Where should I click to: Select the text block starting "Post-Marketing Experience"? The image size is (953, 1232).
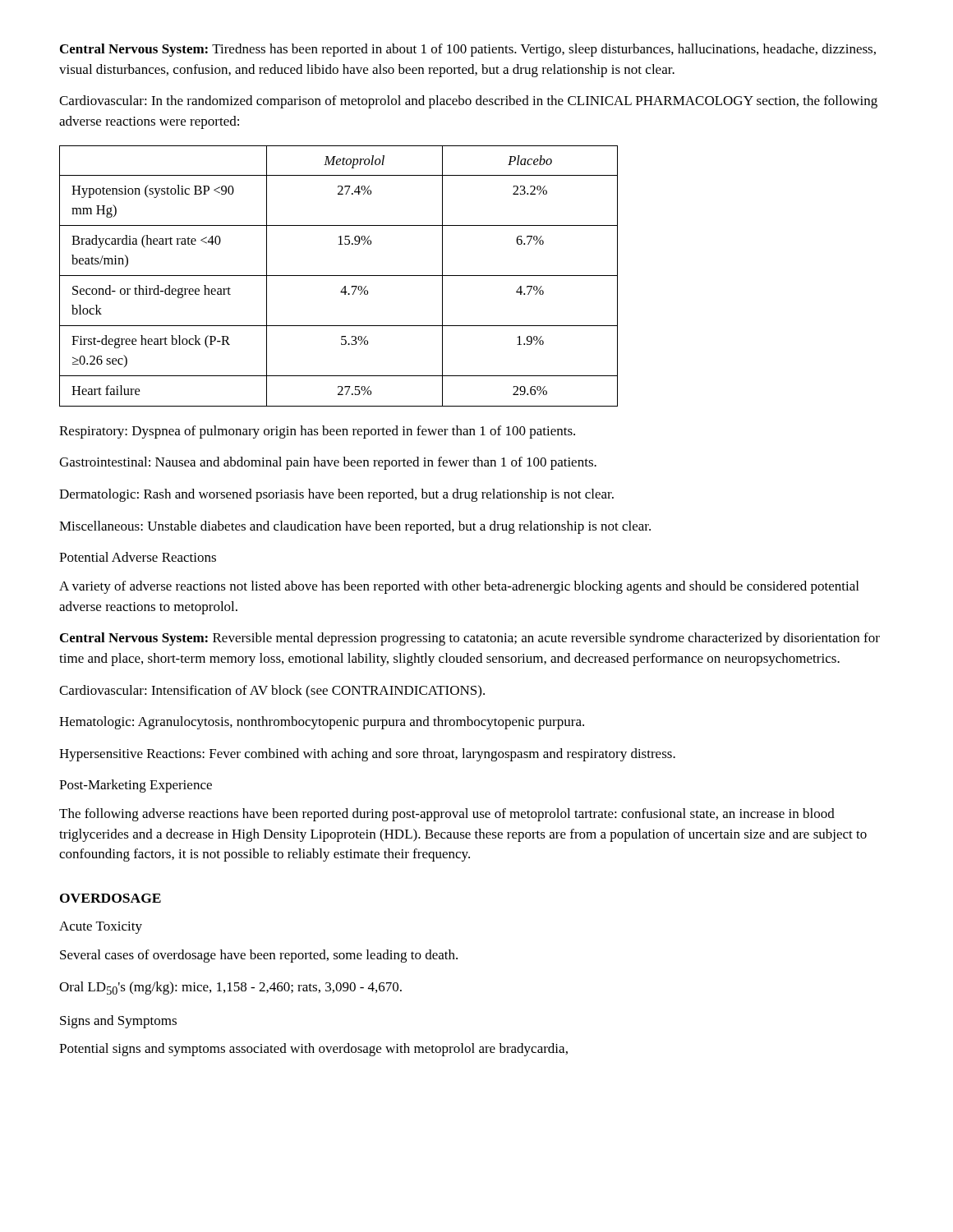136,785
